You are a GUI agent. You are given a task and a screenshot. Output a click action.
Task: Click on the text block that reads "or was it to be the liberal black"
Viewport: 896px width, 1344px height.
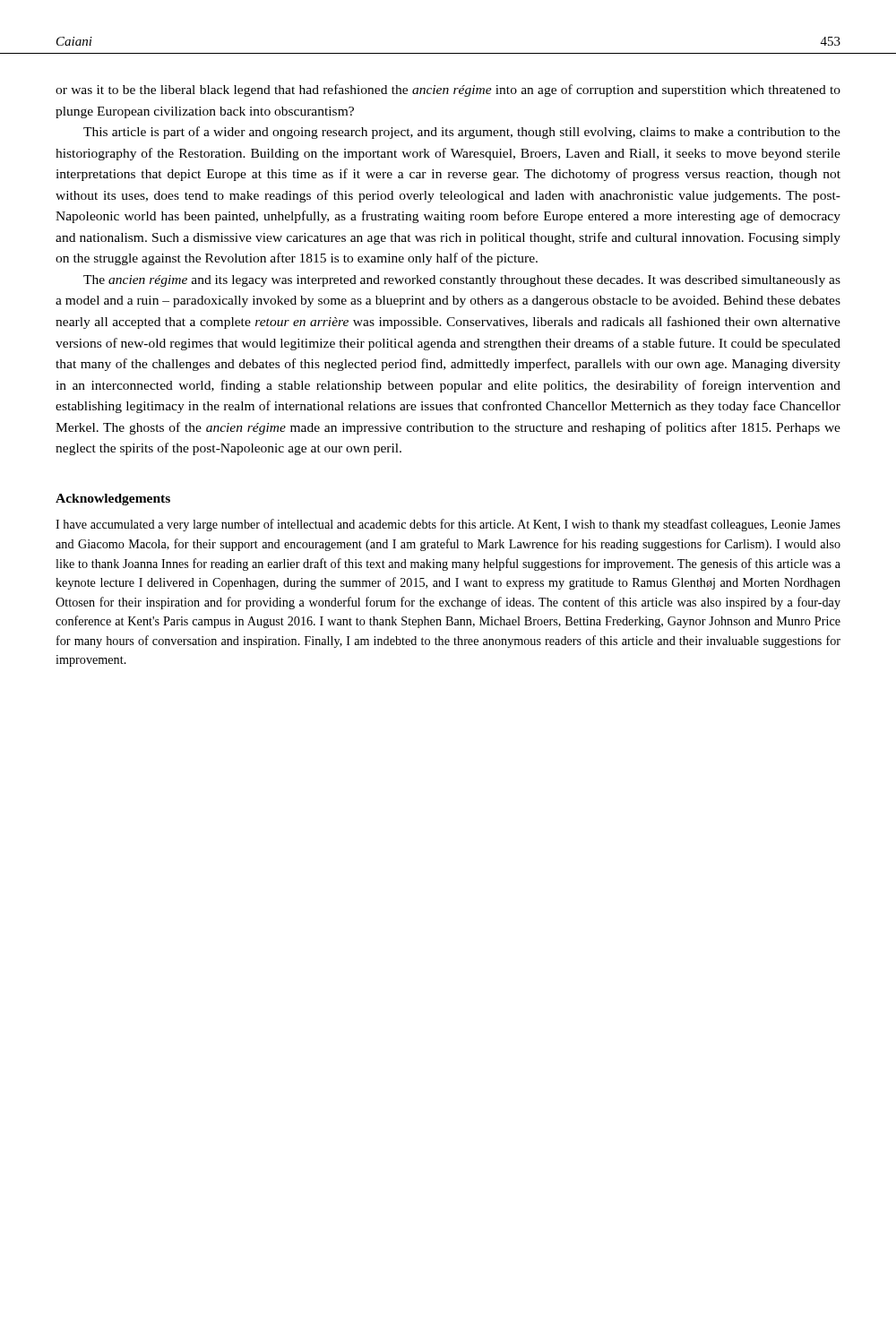pyautogui.click(x=448, y=100)
